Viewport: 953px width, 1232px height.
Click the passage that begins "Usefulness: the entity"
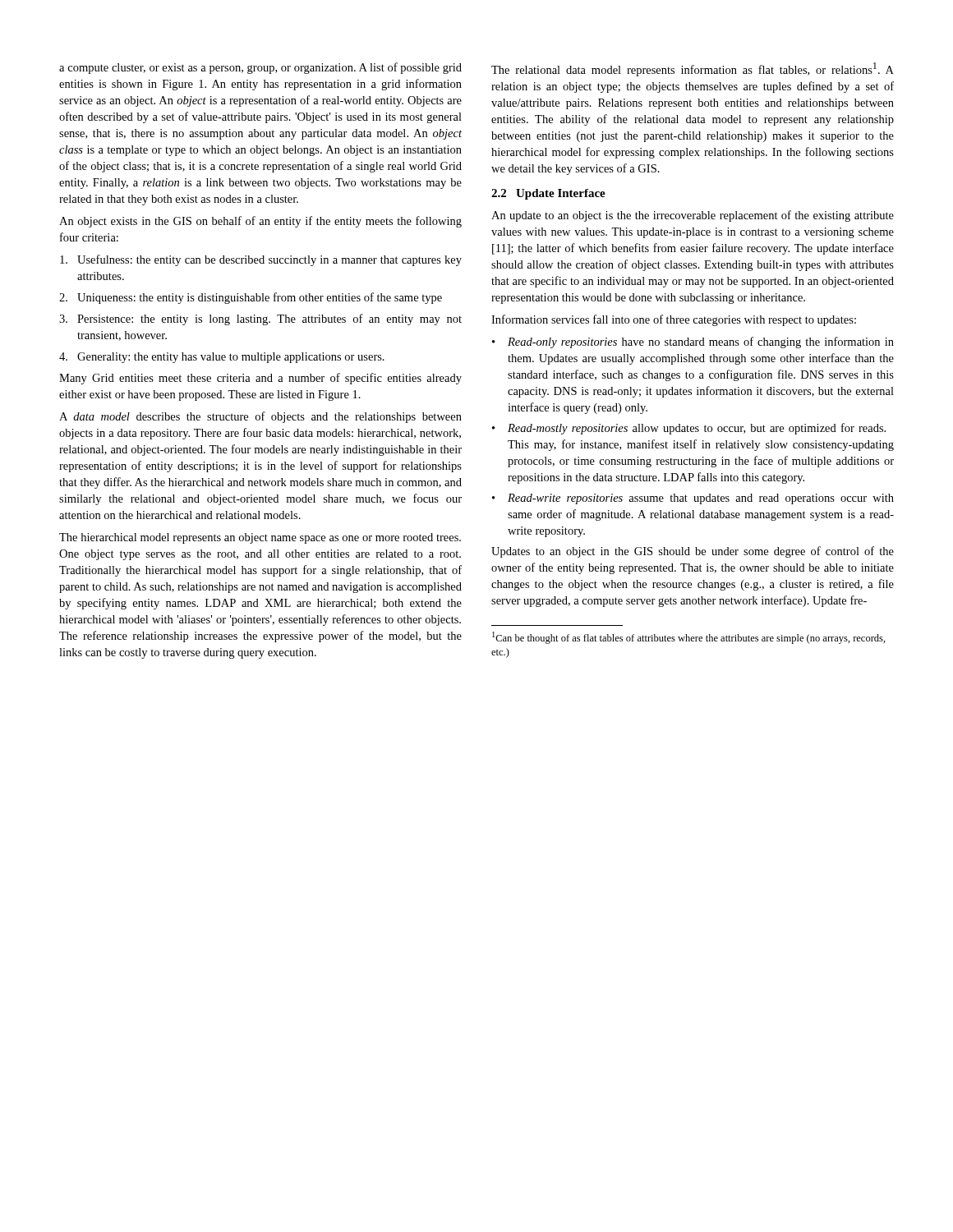[260, 268]
